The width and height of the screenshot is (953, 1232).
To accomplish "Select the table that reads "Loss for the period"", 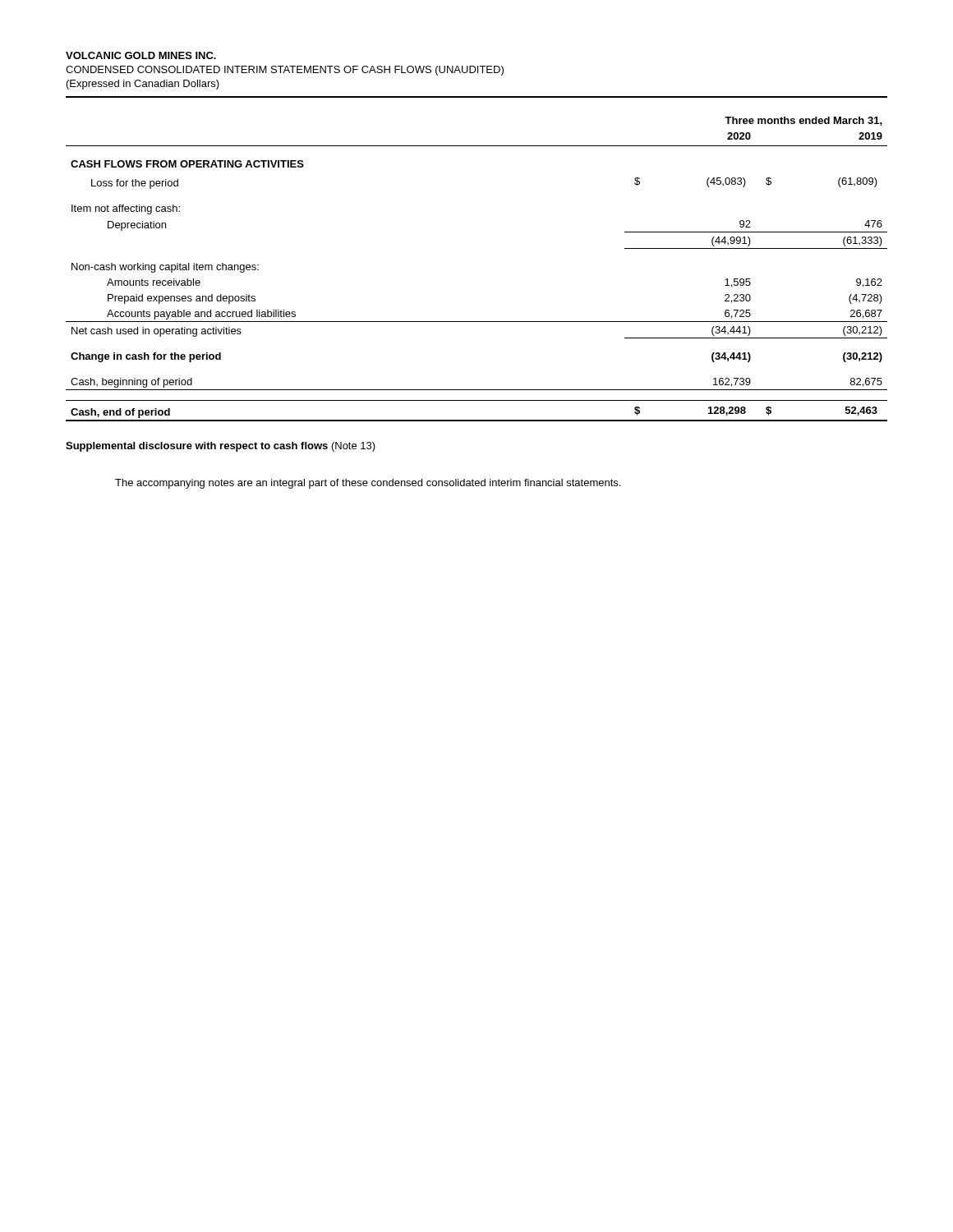I will pyautogui.click(x=476, y=267).
